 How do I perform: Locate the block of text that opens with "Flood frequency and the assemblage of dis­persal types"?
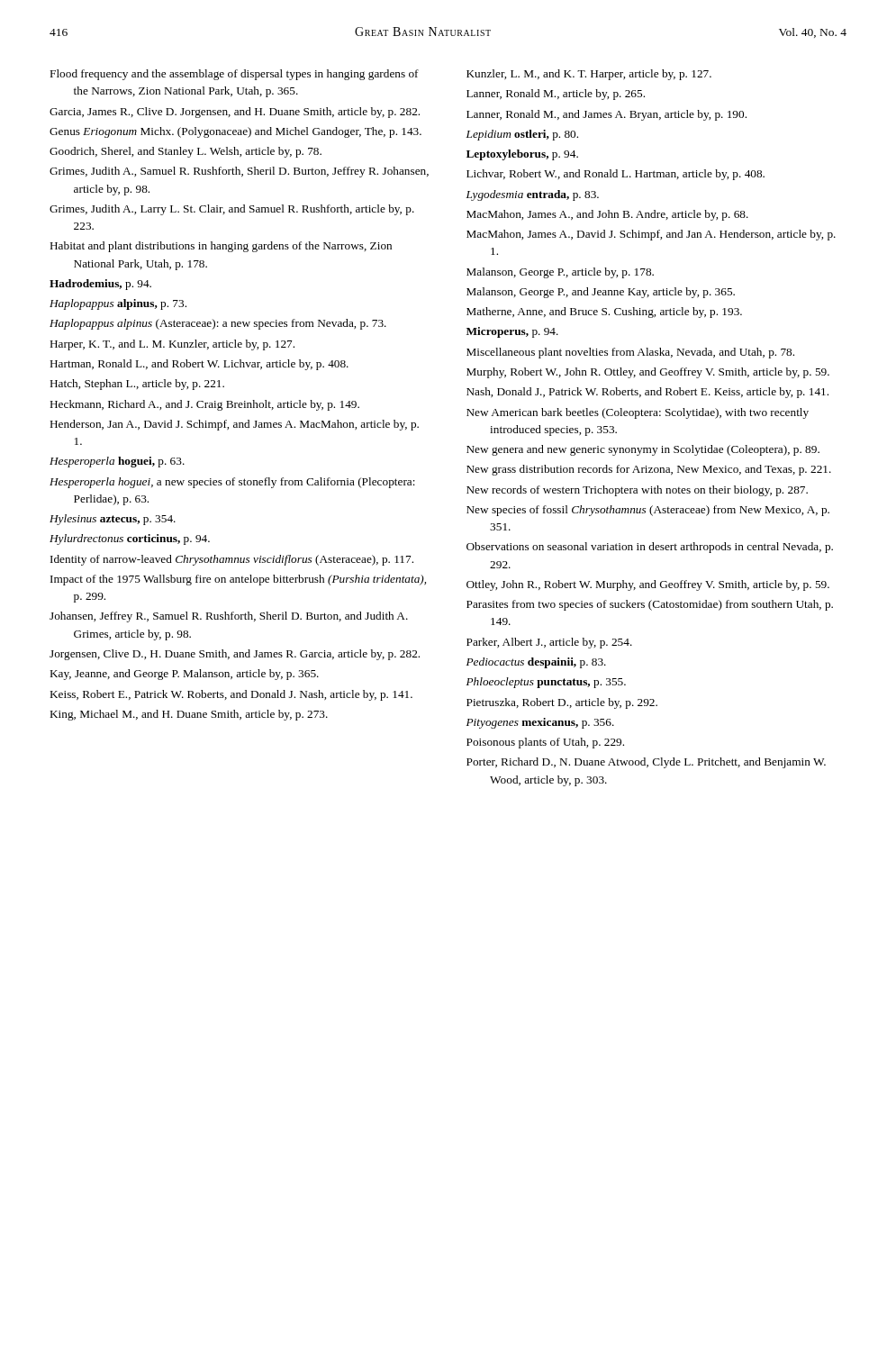pyautogui.click(x=234, y=82)
